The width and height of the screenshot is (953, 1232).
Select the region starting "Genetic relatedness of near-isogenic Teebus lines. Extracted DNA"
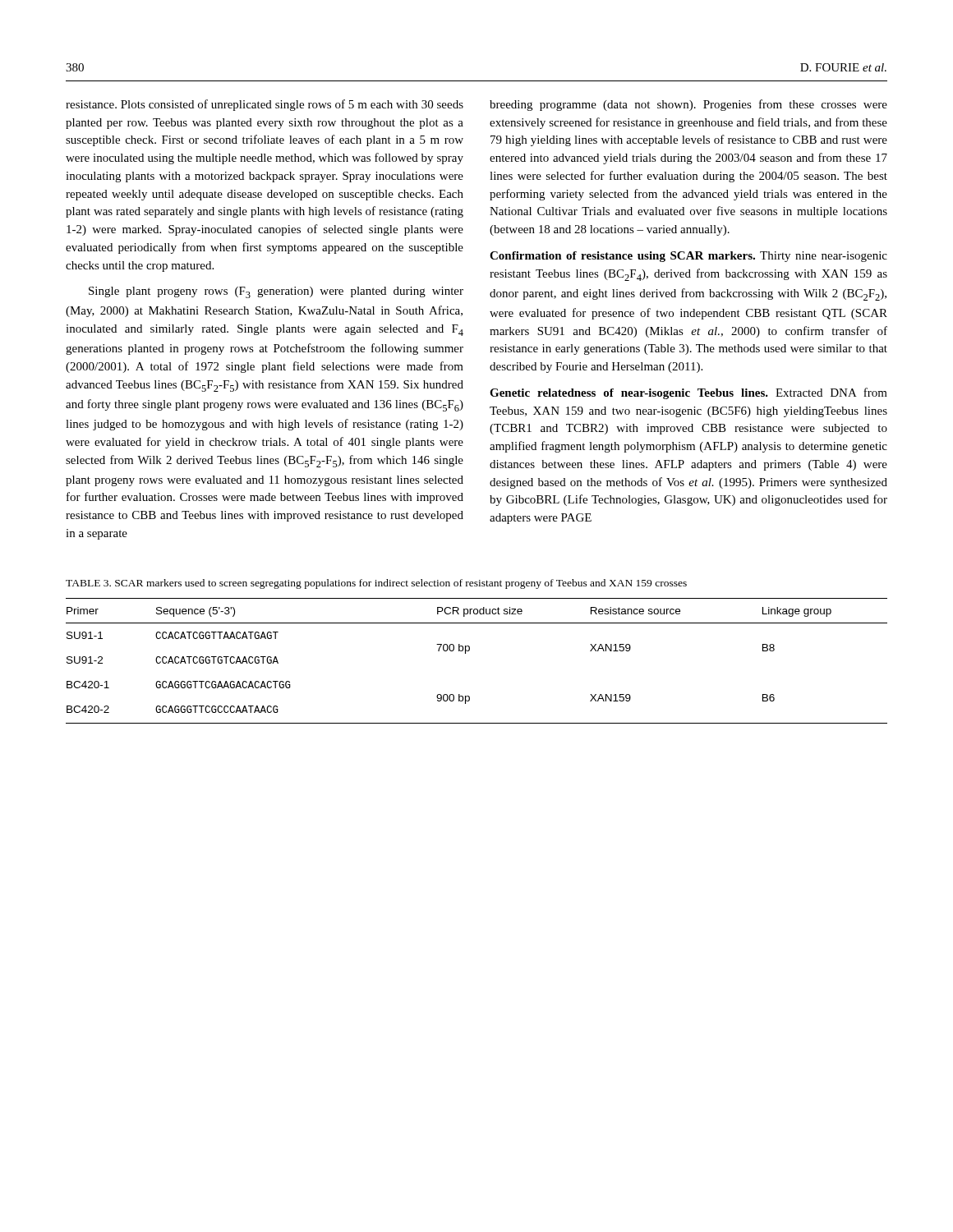[688, 456]
